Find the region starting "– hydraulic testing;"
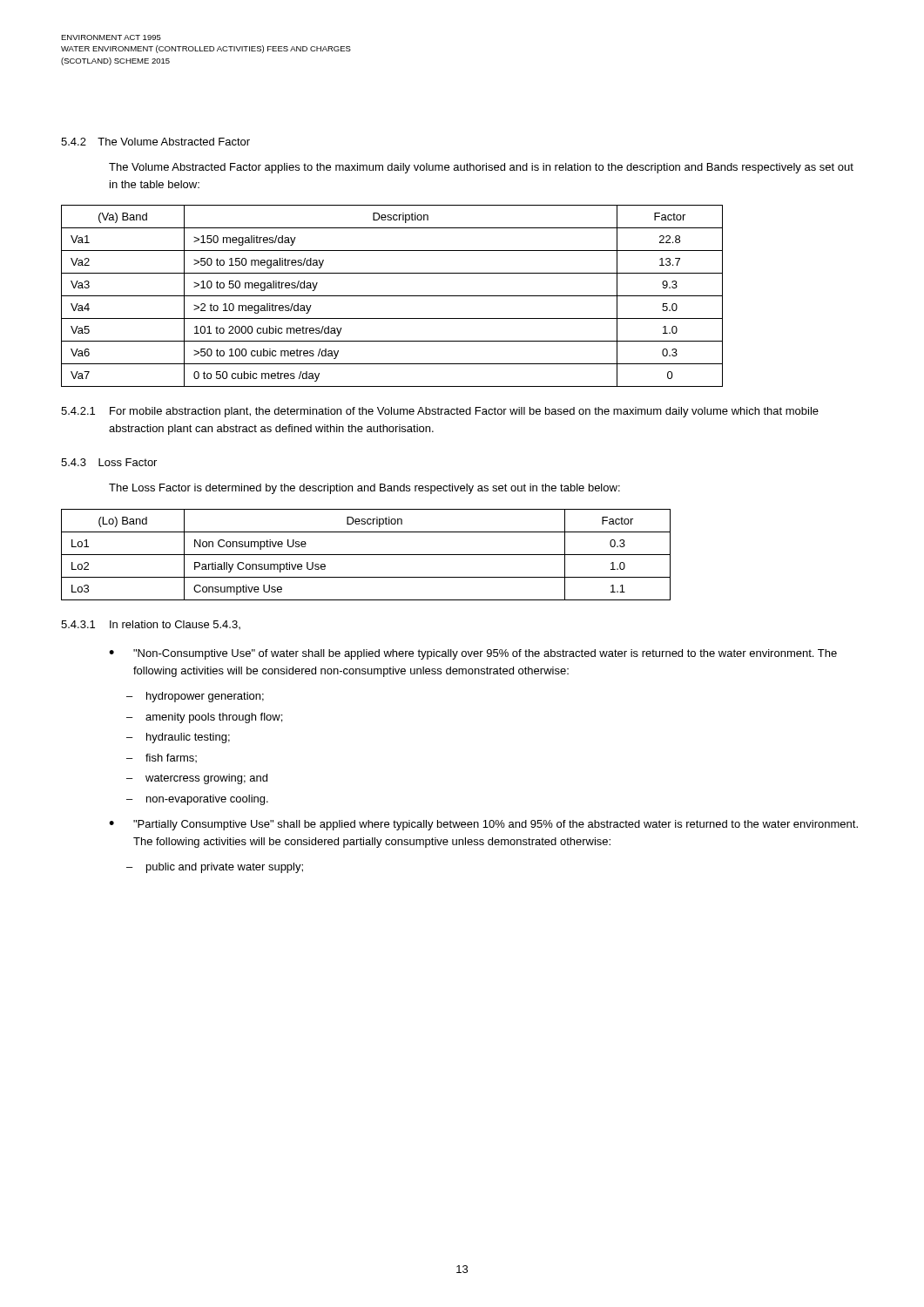 tap(178, 738)
